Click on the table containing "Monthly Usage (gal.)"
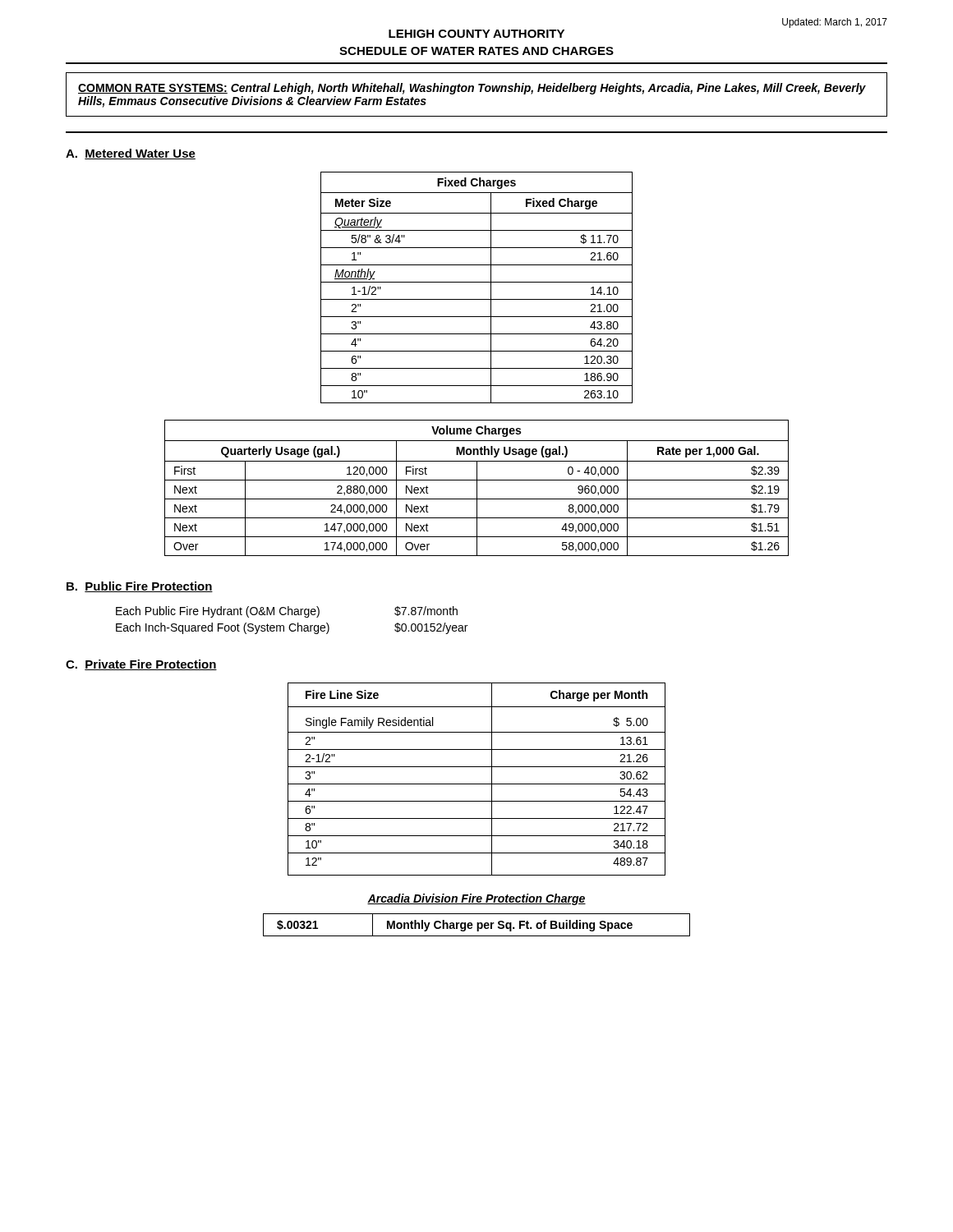 [x=476, y=488]
